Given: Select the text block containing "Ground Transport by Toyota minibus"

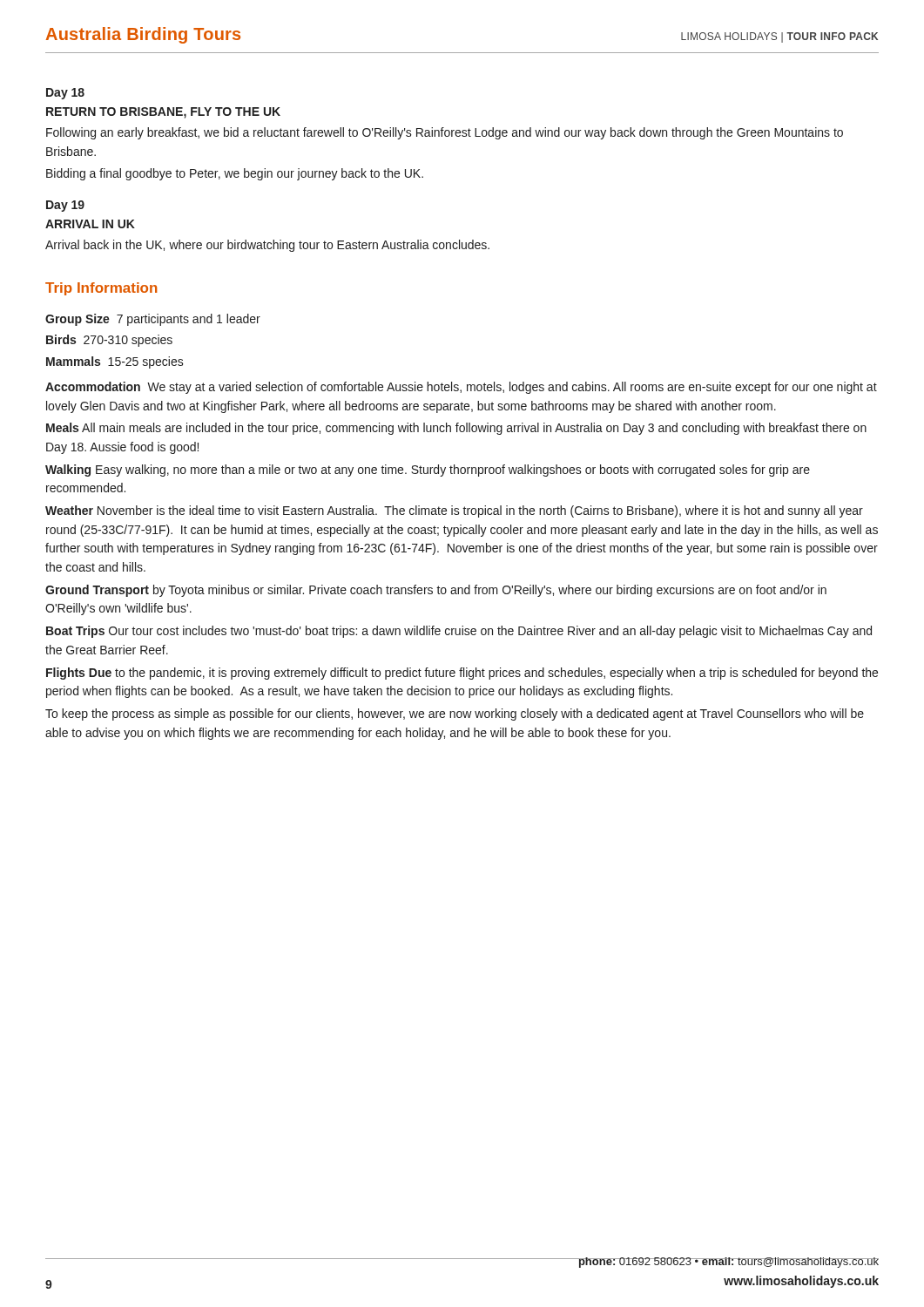Looking at the screenshot, I should 436,599.
